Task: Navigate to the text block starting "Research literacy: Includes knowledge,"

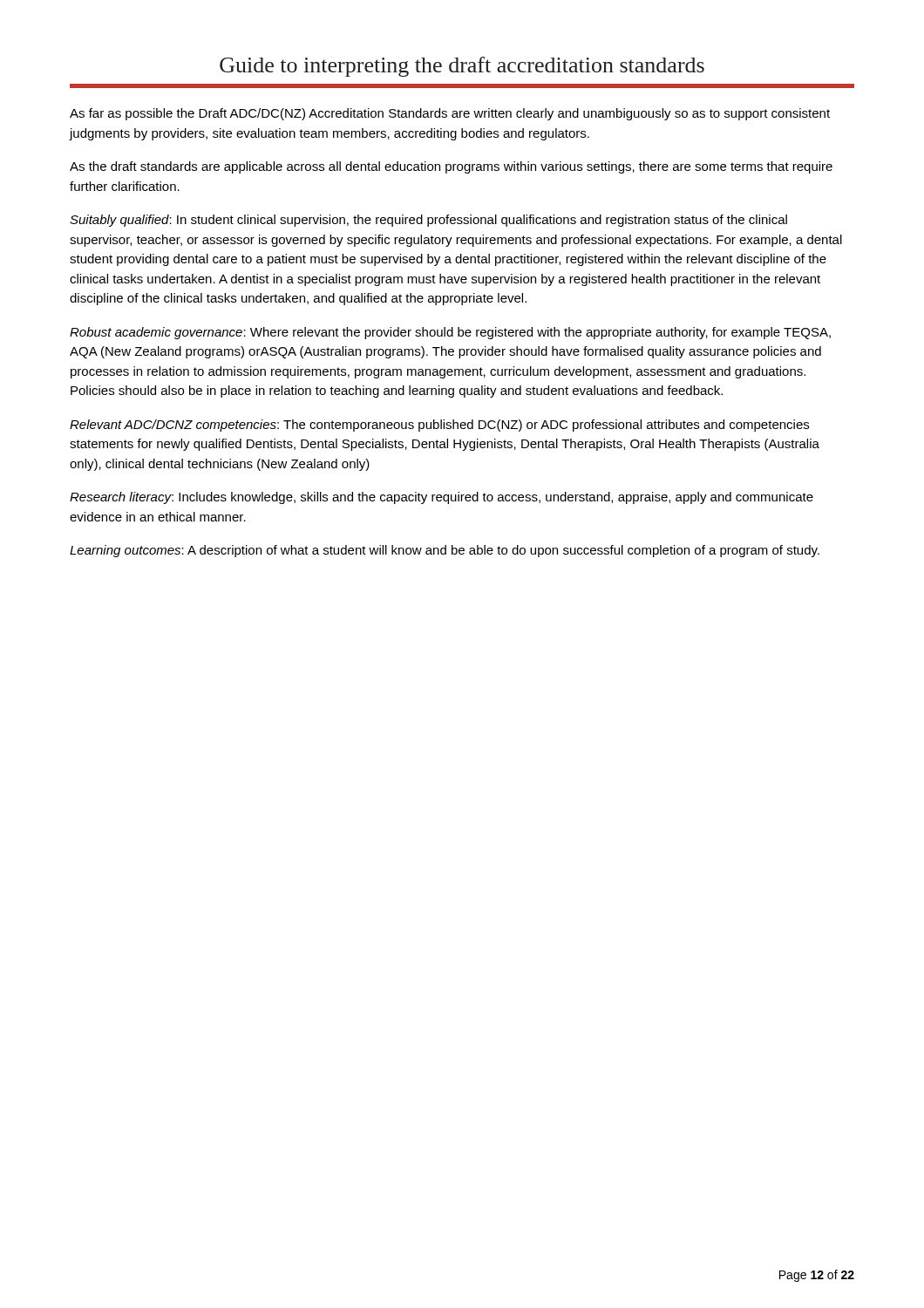Action: pos(442,506)
